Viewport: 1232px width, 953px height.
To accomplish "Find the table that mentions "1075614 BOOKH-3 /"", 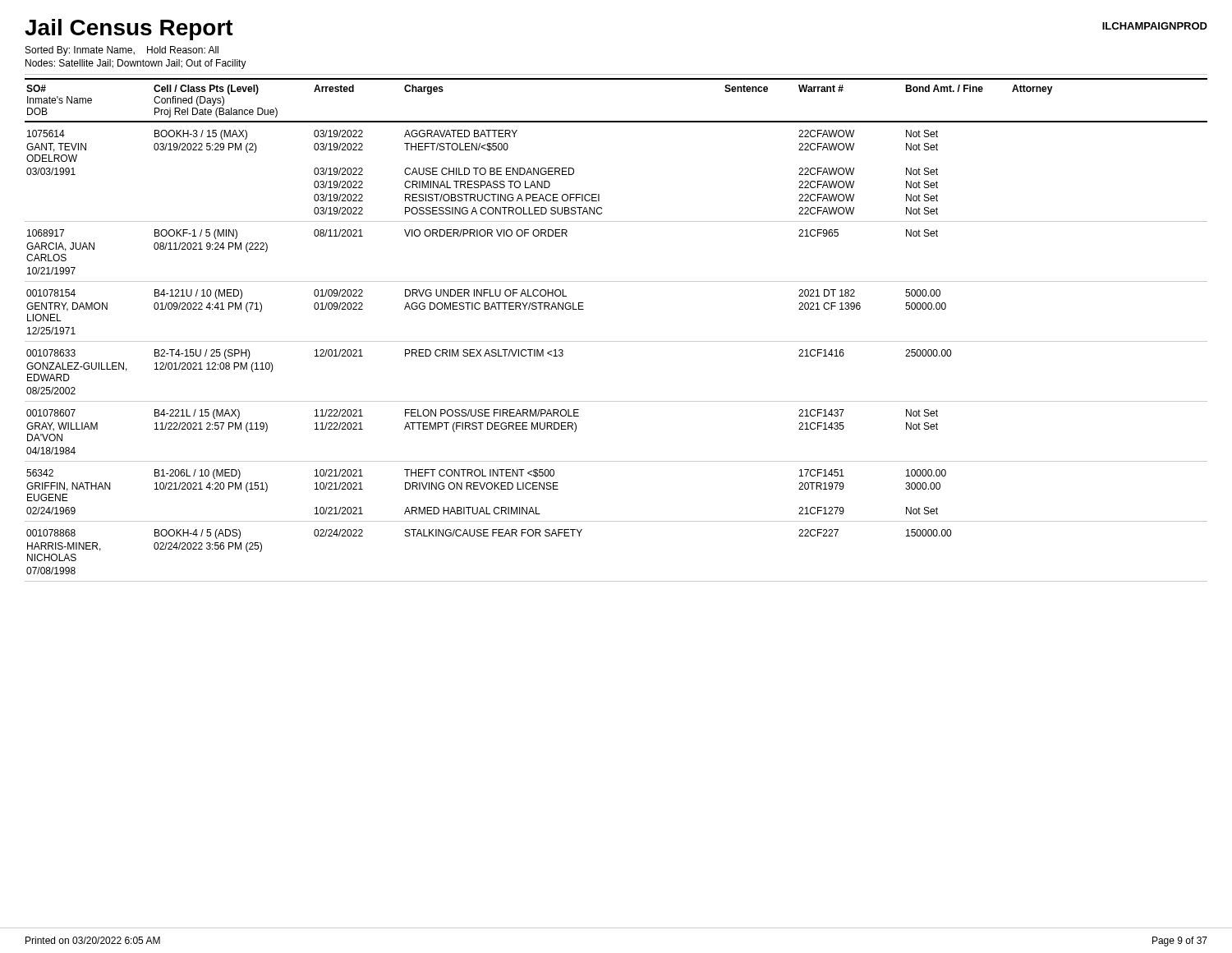I will pos(616,172).
